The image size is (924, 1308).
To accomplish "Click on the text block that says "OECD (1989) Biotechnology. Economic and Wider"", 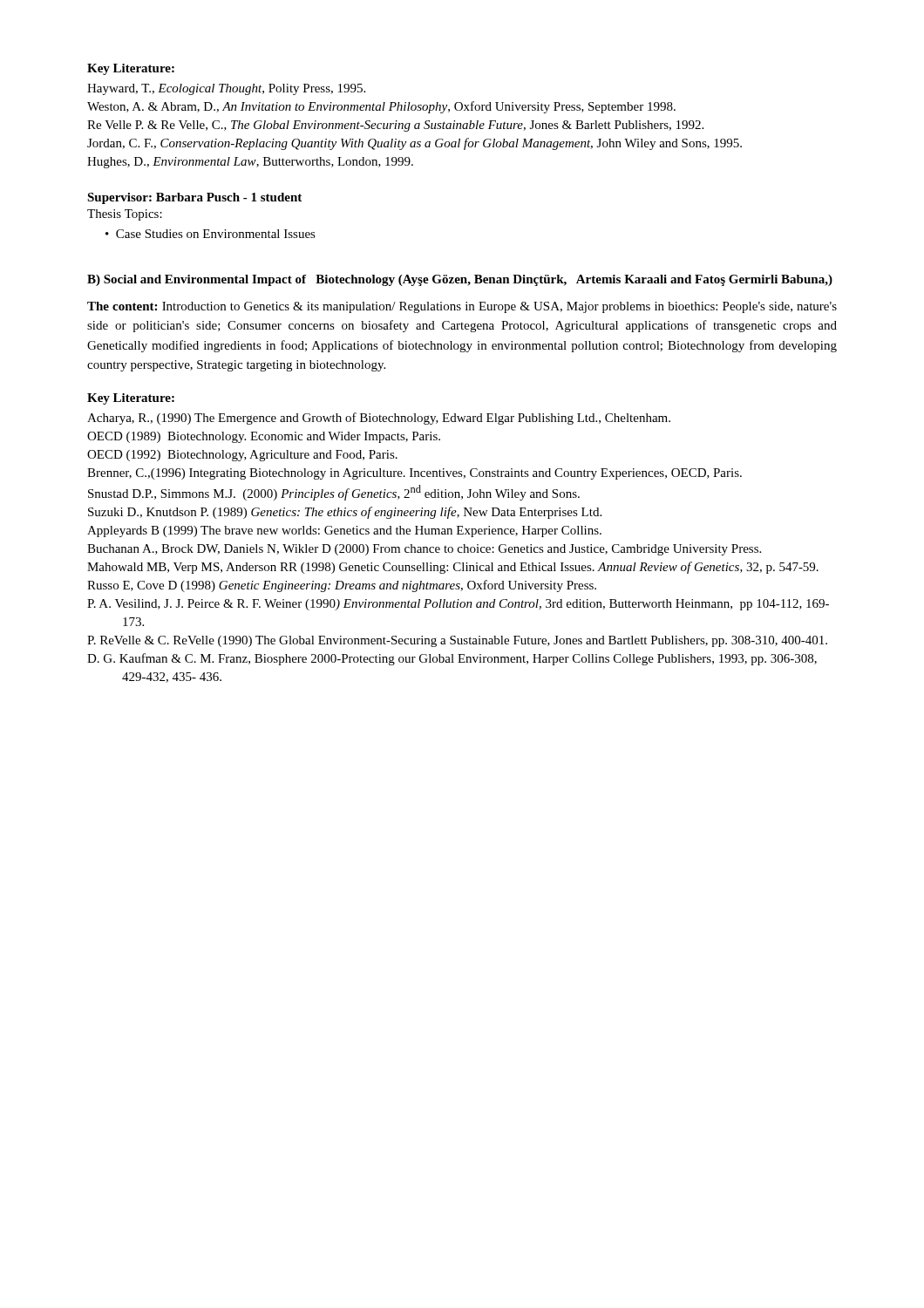I will (x=264, y=436).
